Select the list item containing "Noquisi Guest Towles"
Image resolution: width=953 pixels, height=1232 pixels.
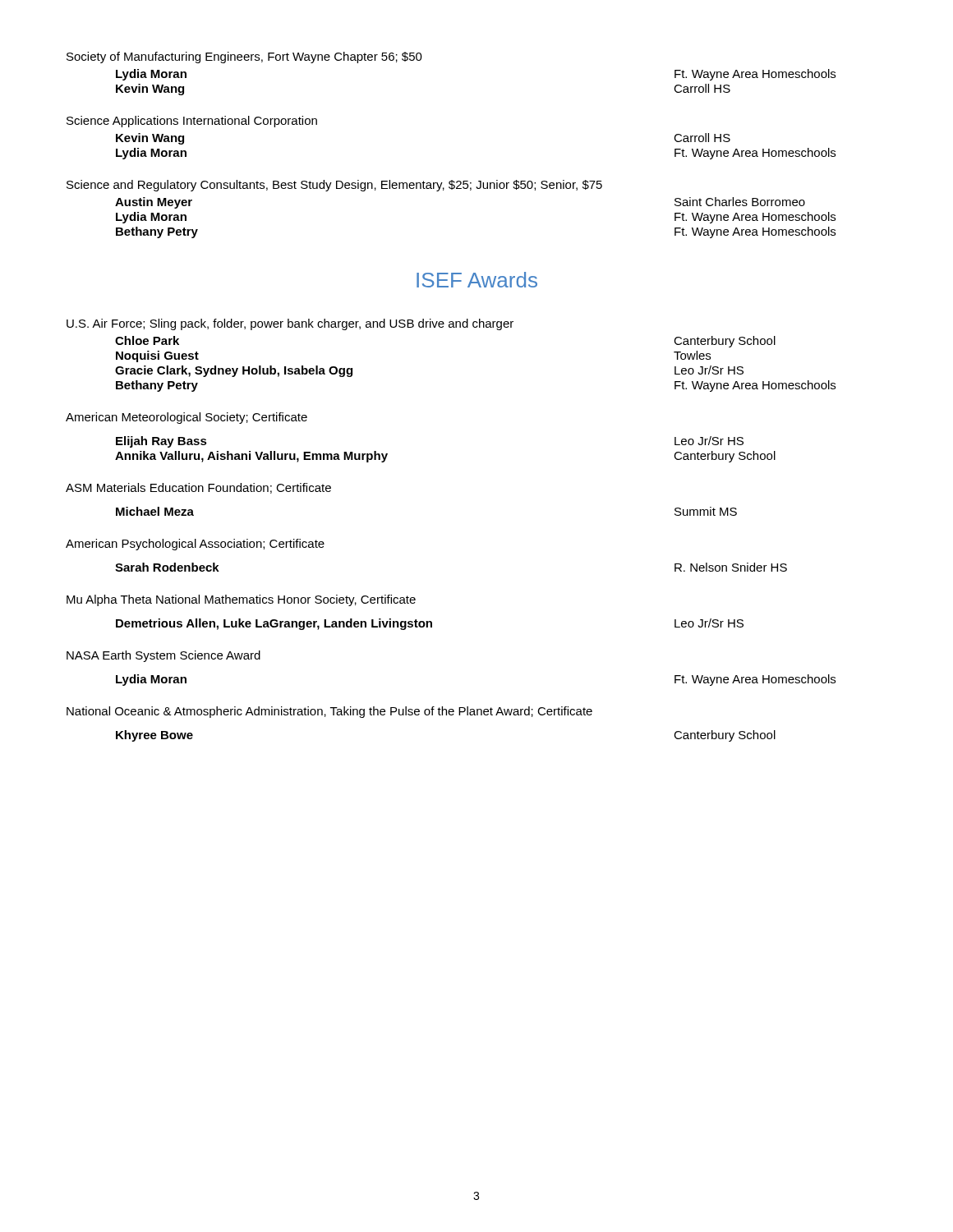click(155, 356)
